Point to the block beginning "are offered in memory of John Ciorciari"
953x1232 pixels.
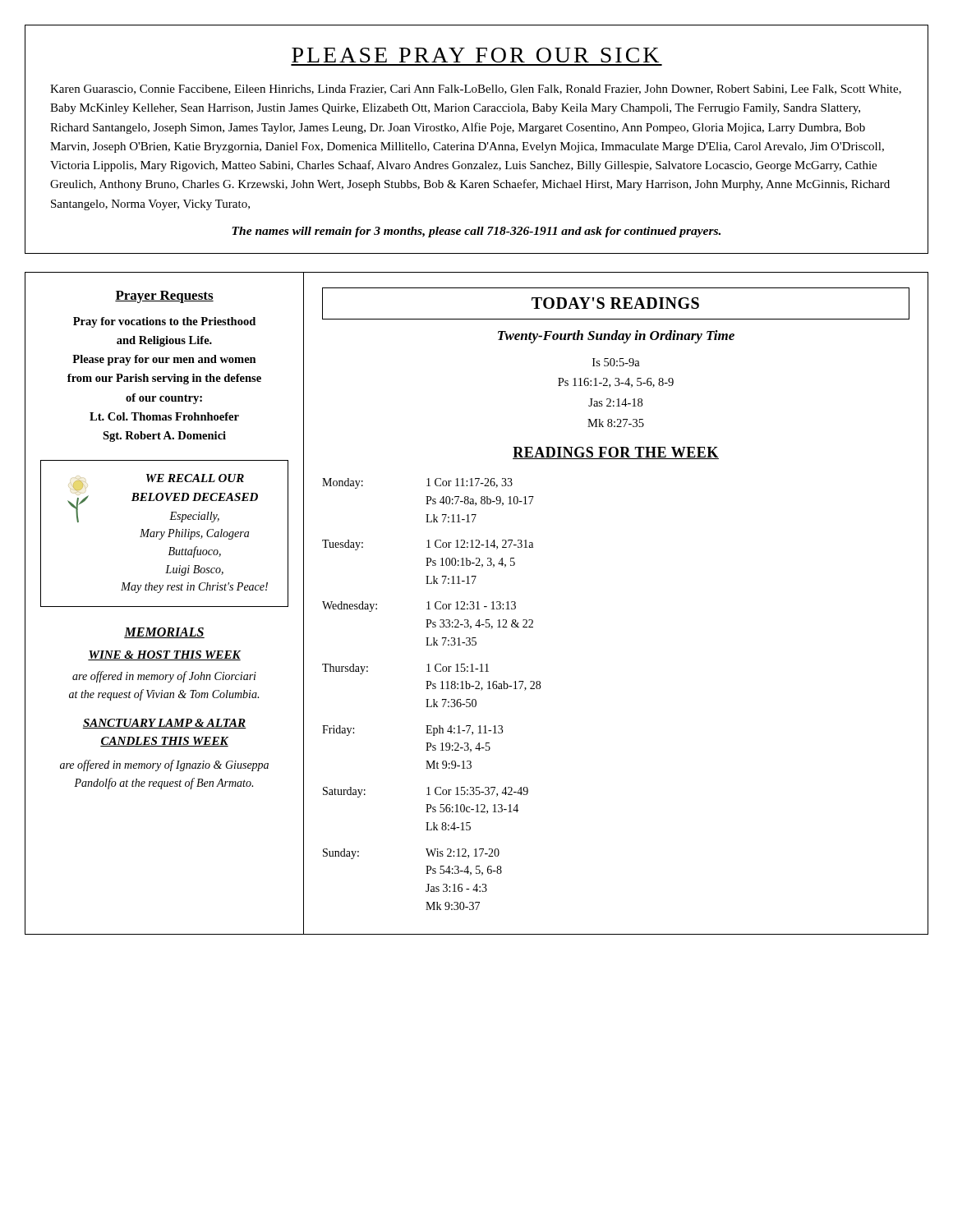(x=164, y=685)
